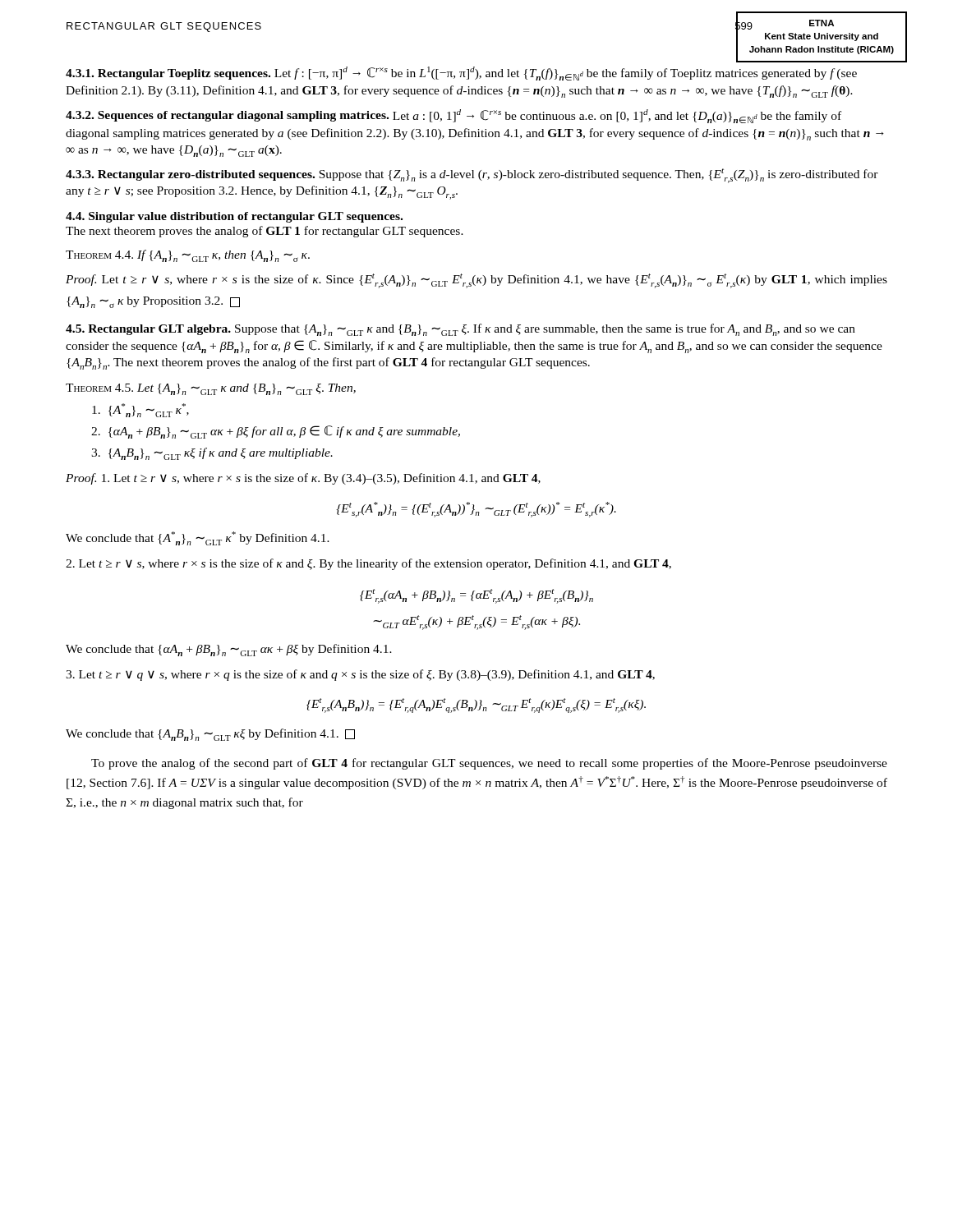Locate the passage starting "{Etr,s(αAn + βBn)}n"
The image size is (953, 1232).
point(476,608)
